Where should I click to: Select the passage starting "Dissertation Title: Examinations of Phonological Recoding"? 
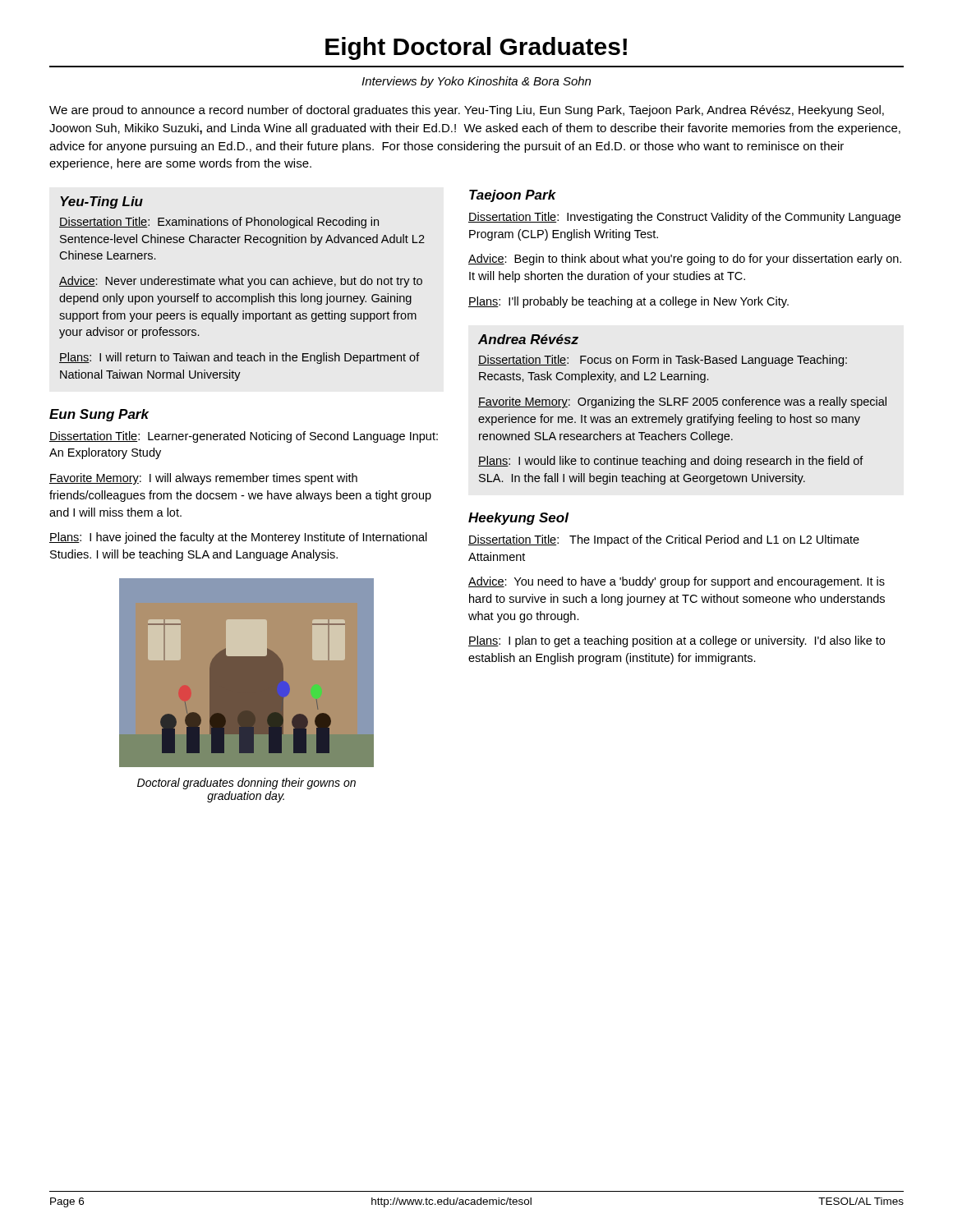click(x=242, y=239)
